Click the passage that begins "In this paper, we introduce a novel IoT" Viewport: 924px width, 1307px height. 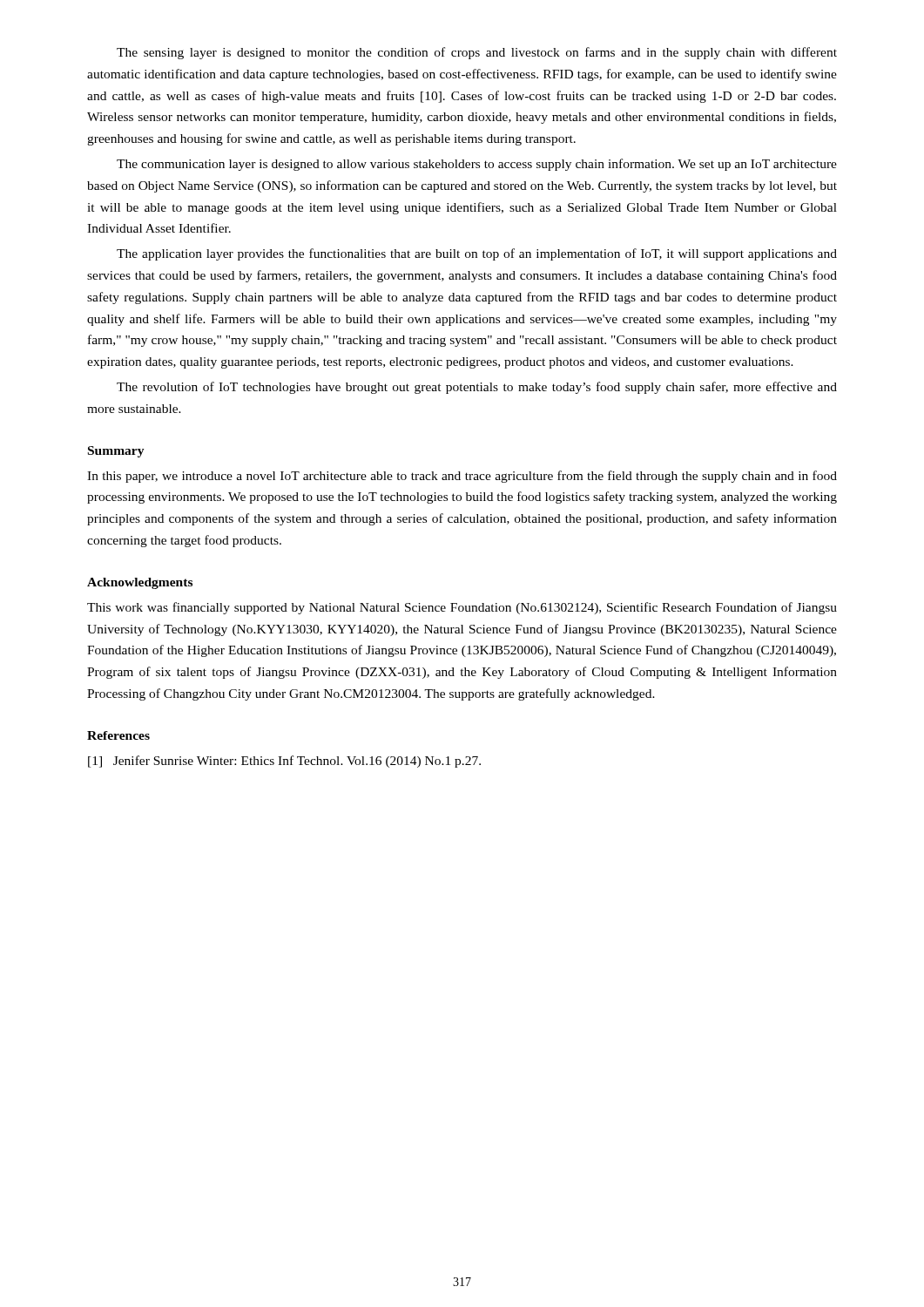tap(462, 508)
